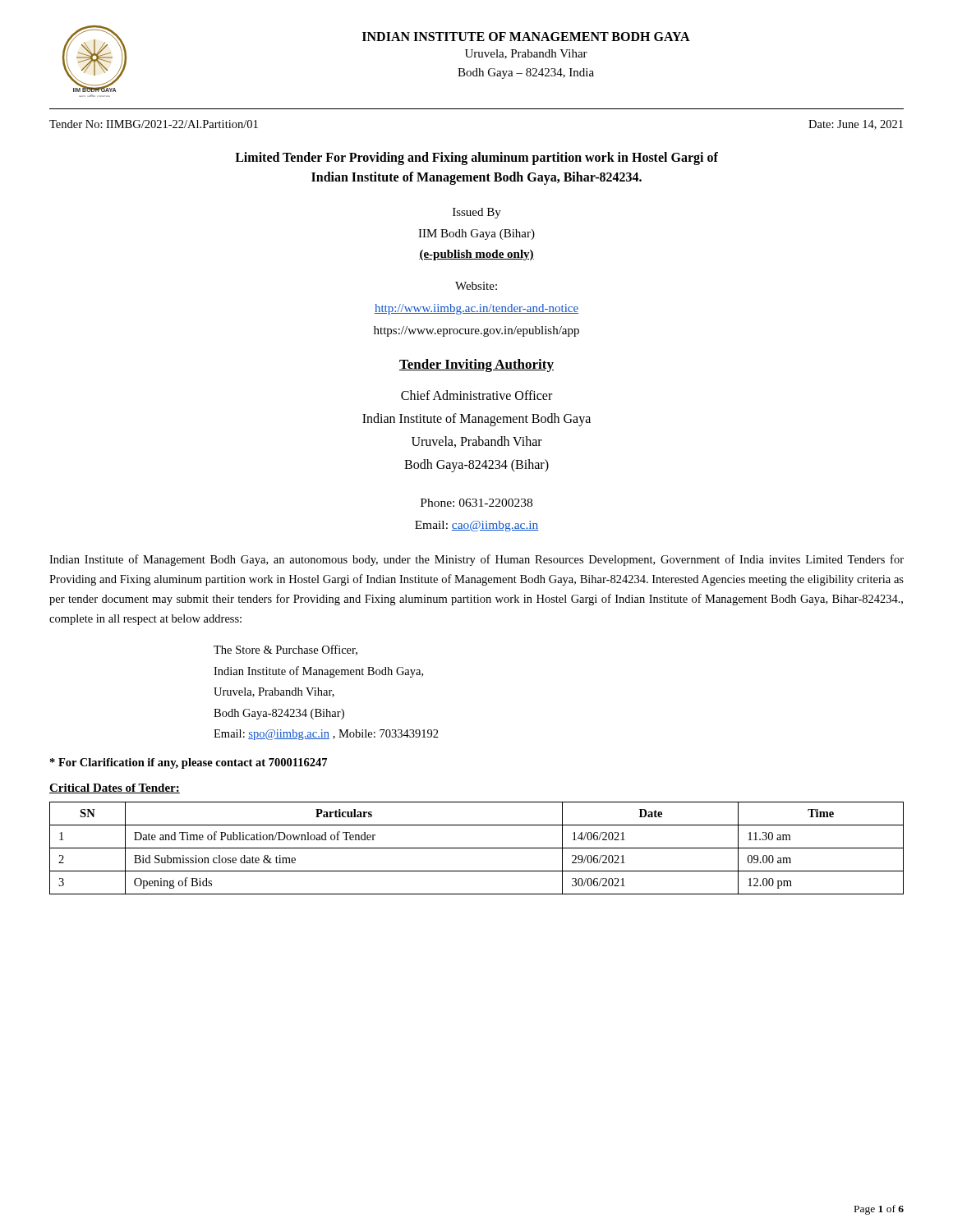Image resolution: width=953 pixels, height=1232 pixels.
Task: Find the title that reads "Limited Tender For Providing and Fixing aluminum"
Action: (476, 167)
